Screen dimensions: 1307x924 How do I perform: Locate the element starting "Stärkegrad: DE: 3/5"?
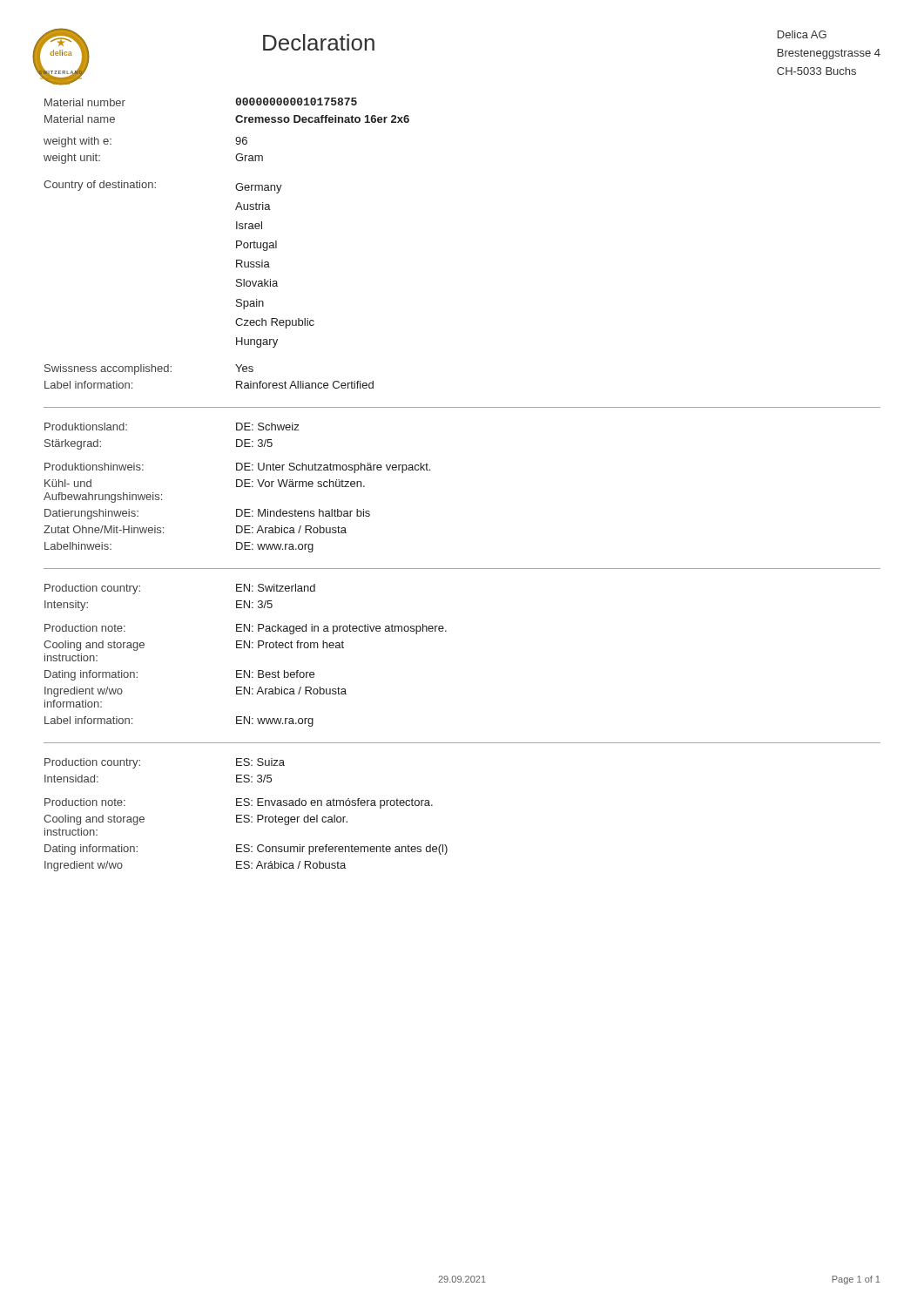(x=73, y=444)
